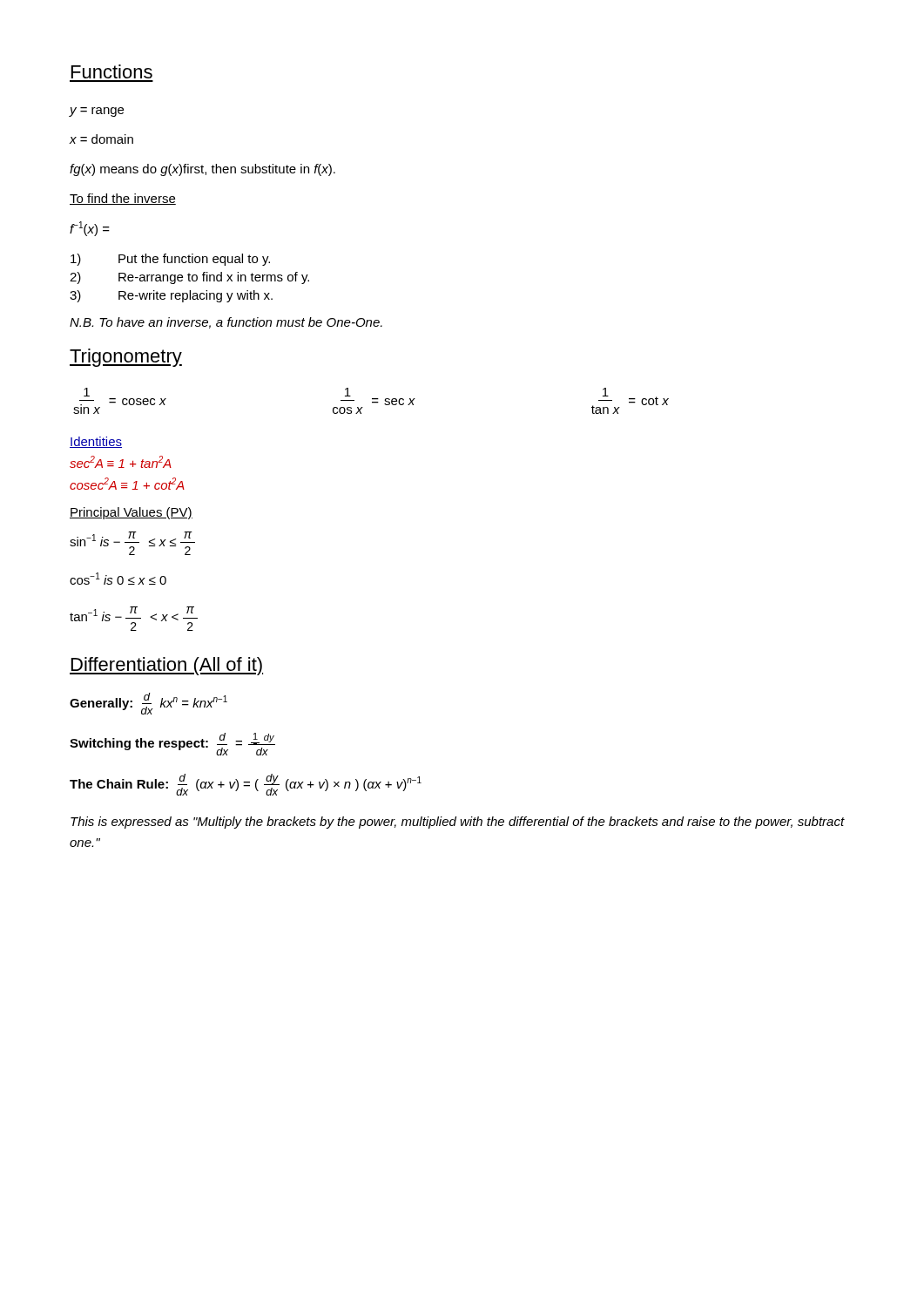The width and height of the screenshot is (924, 1307).
Task: Point to the text block starting "fg(x) means do g(x)first, then"
Action: (203, 169)
